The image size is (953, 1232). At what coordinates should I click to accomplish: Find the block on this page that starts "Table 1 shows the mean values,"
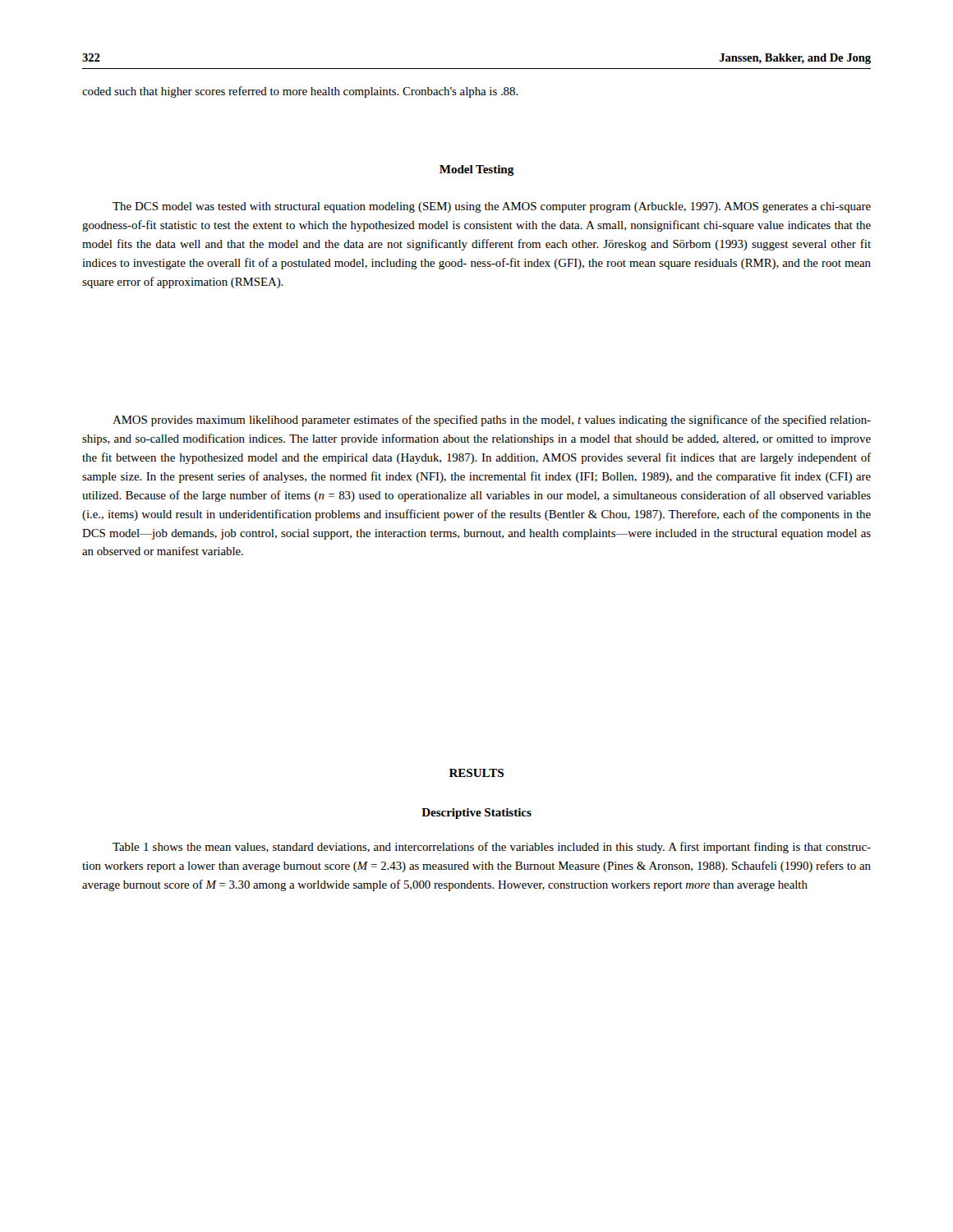(476, 866)
